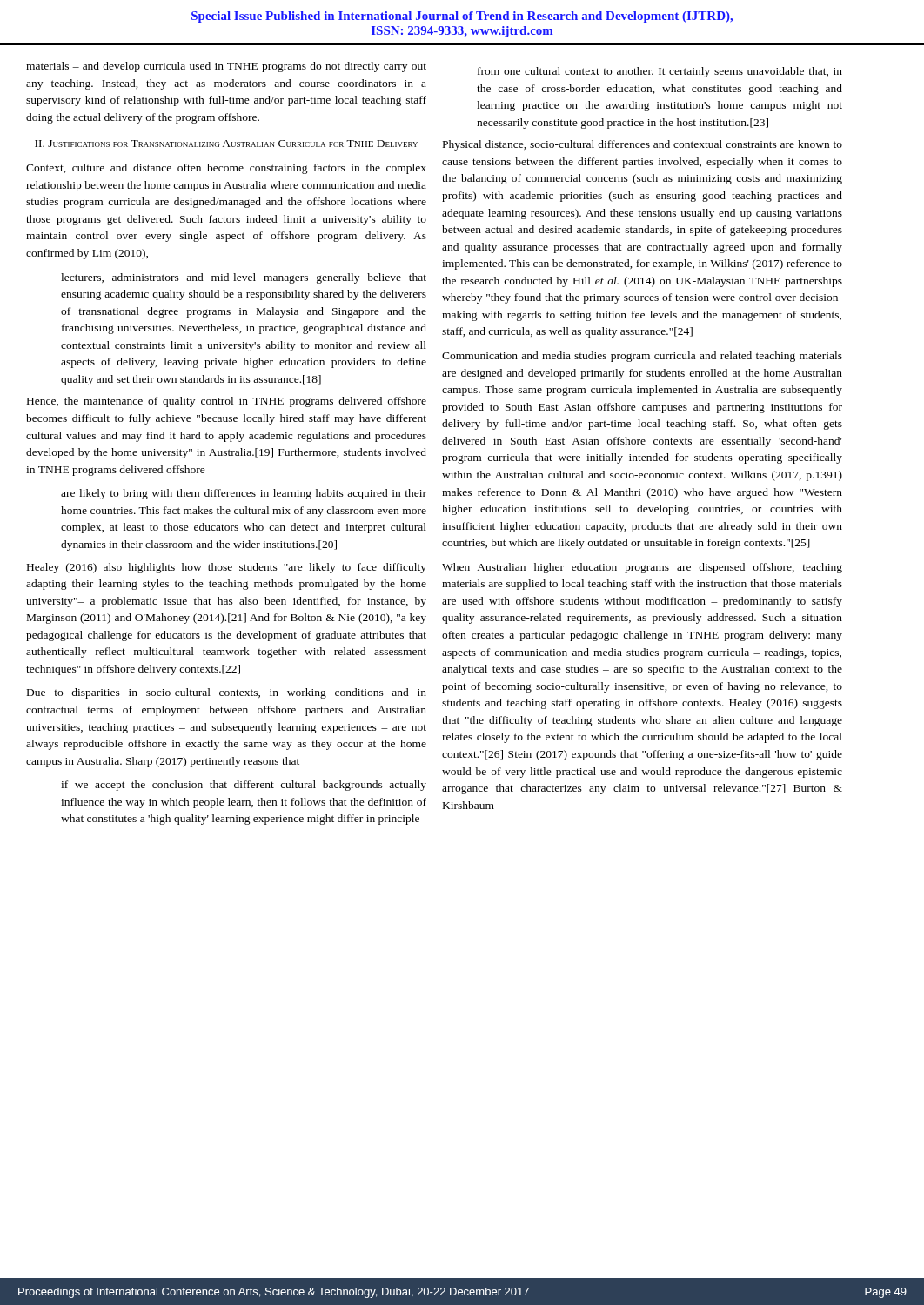Find the region starting "II. Justifications for Transnationalizing Australian Curricula"
924x1305 pixels.
[226, 144]
